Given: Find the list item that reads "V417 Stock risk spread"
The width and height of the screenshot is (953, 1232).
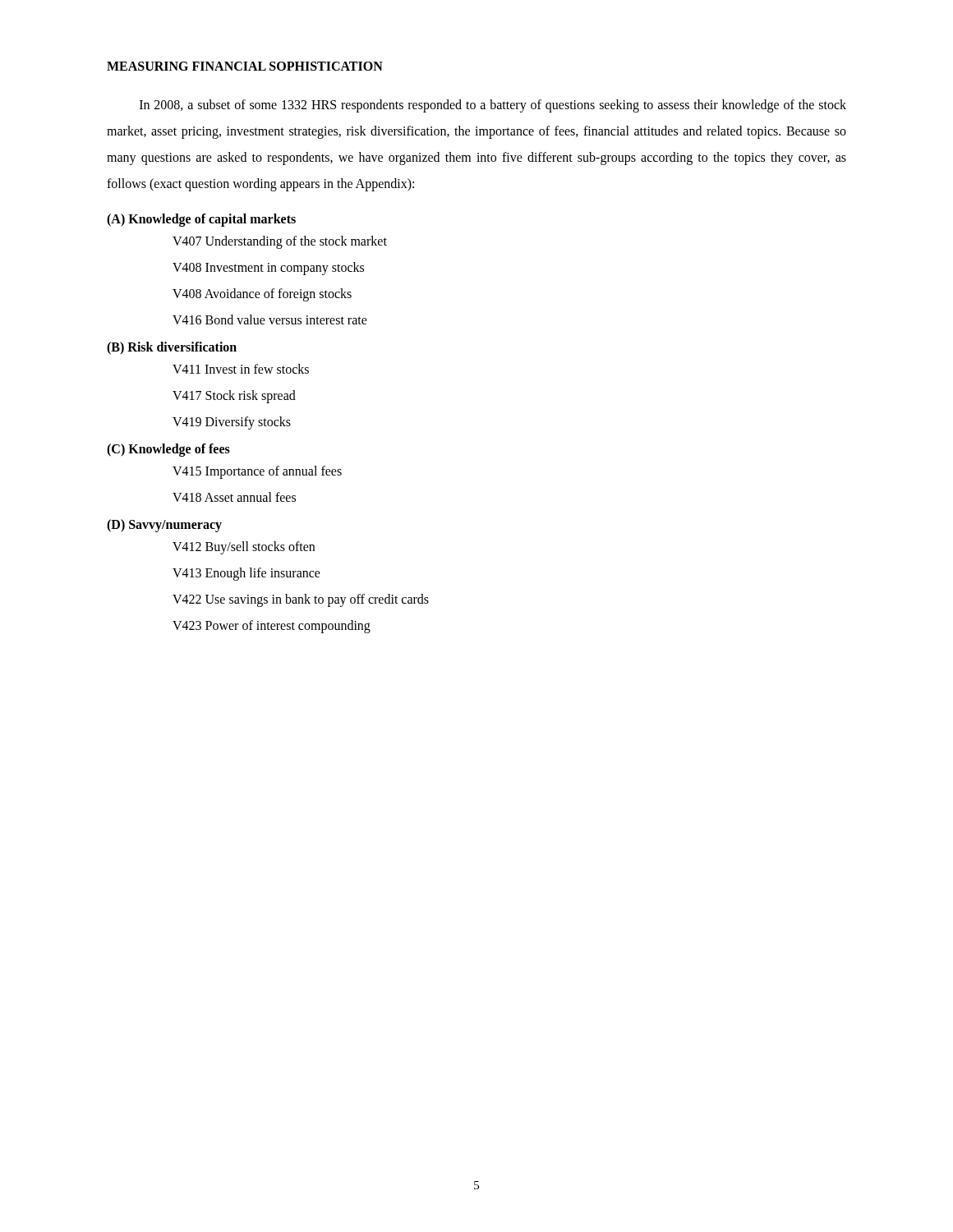Looking at the screenshot, I should tap(234, 396).
